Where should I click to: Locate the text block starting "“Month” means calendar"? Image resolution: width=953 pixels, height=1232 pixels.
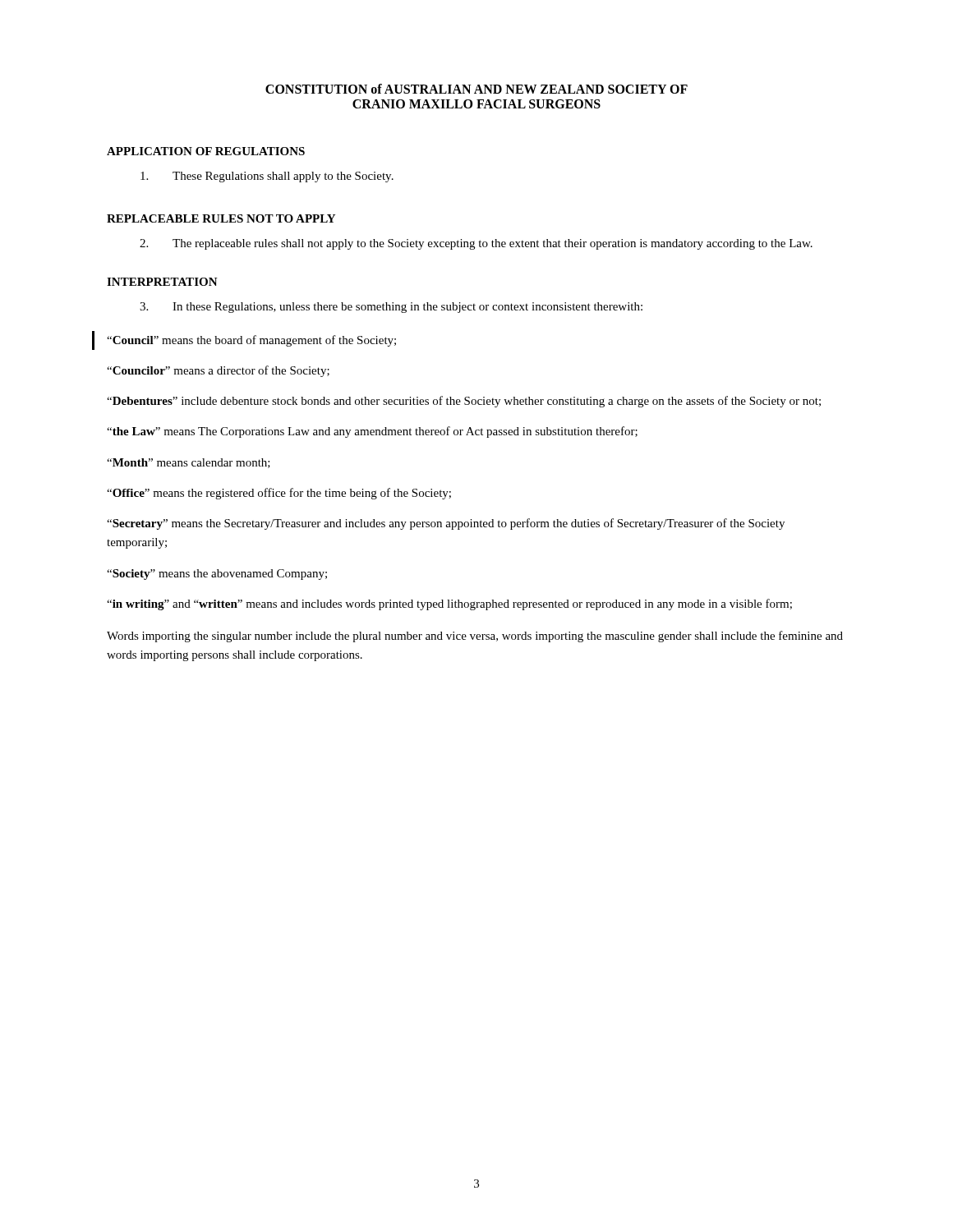(189, 462)
